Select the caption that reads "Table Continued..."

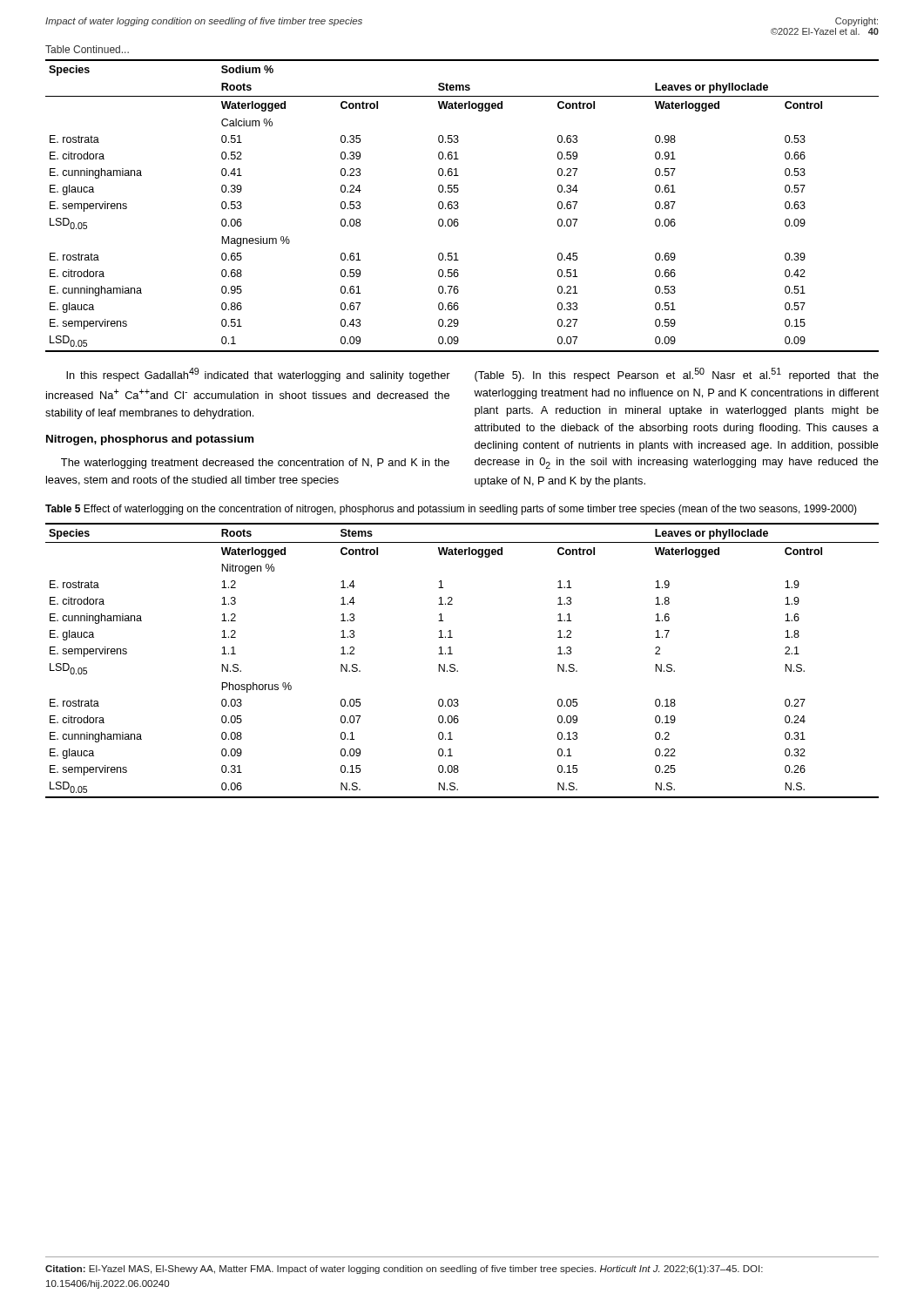[87, 50]
